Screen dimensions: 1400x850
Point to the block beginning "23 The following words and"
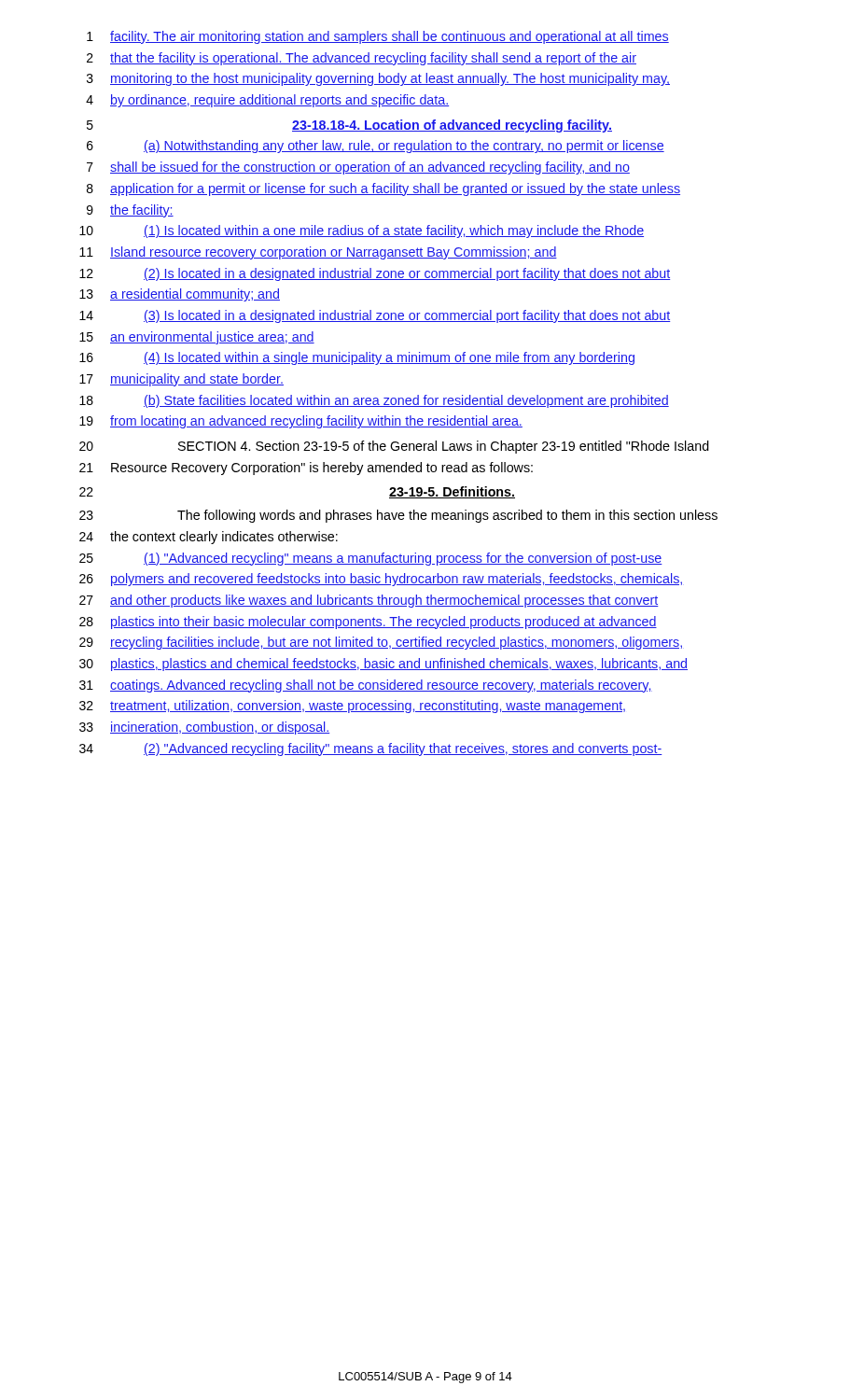[x=431, y=516]
